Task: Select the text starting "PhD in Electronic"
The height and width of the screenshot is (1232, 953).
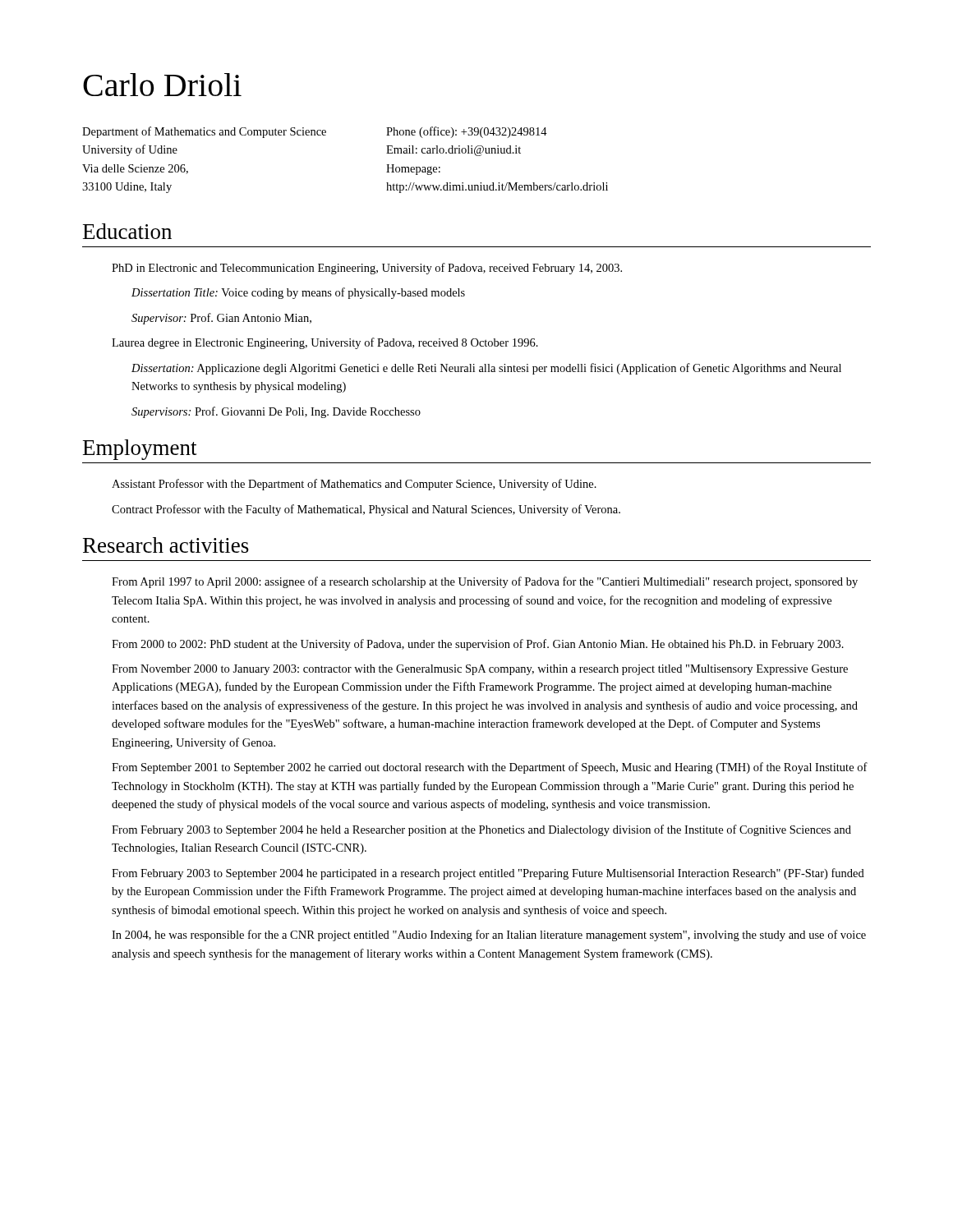Action: 367,268
